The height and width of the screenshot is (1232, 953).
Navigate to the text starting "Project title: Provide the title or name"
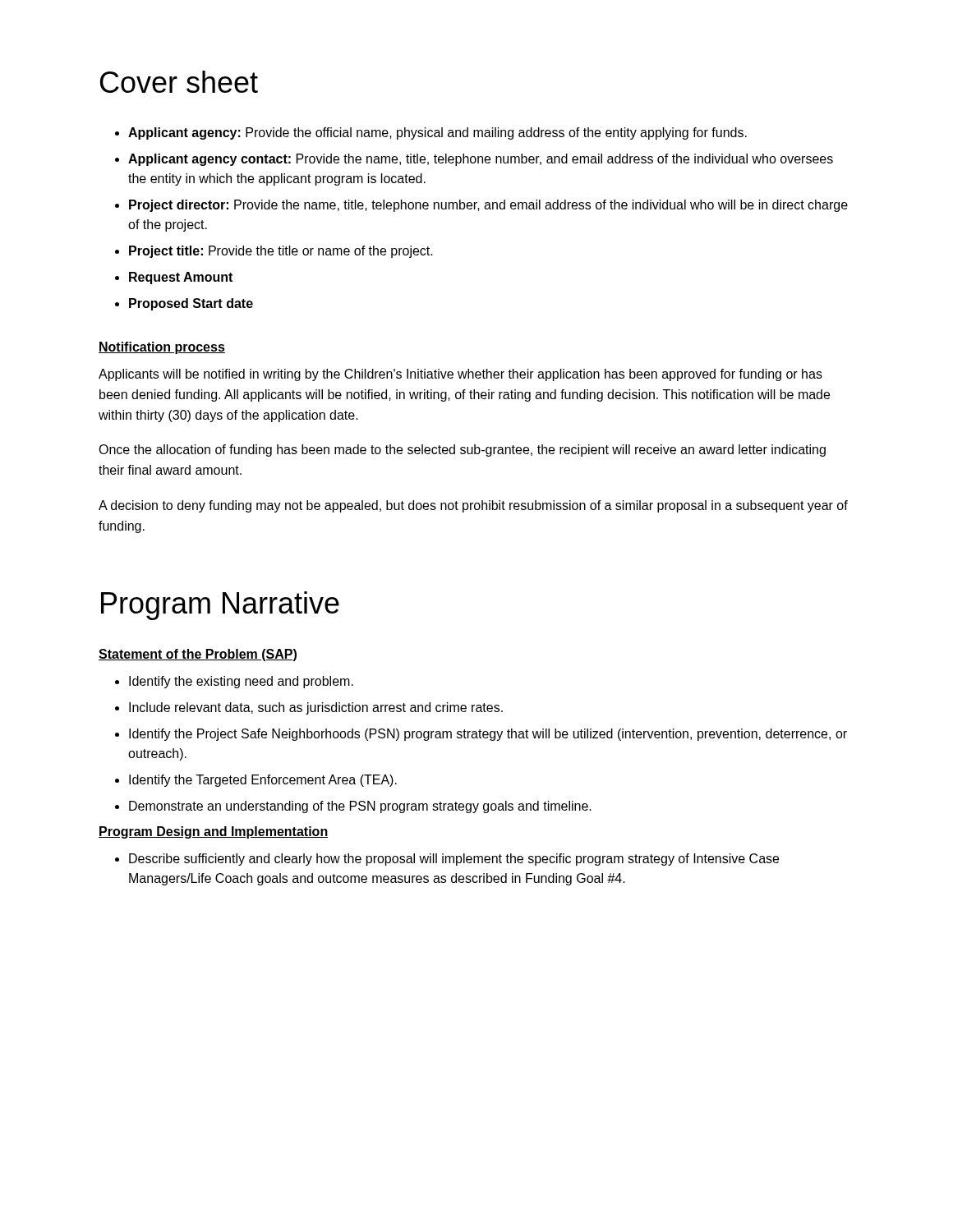click(281, 251)
